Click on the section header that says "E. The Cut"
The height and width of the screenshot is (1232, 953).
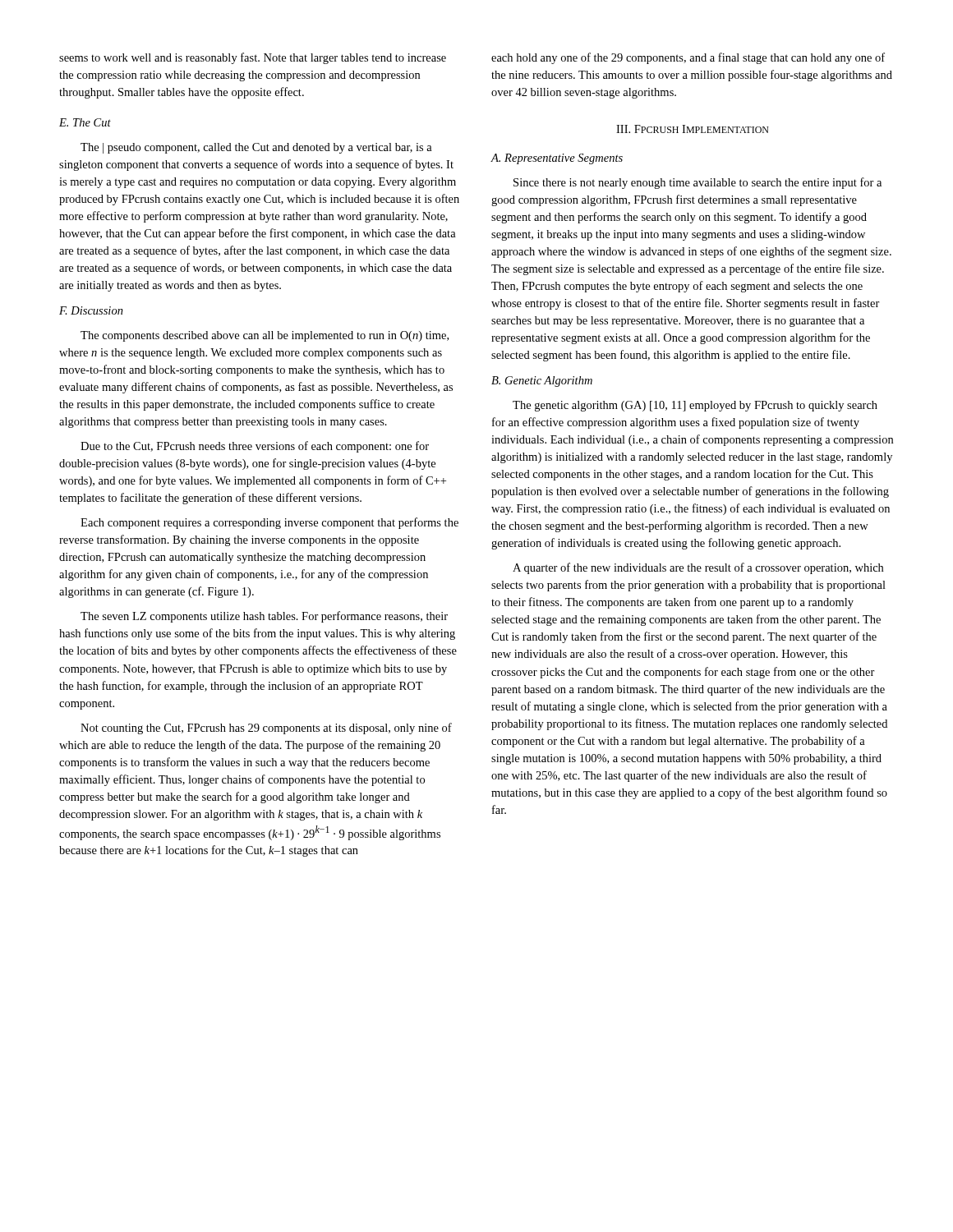point(85,122)
